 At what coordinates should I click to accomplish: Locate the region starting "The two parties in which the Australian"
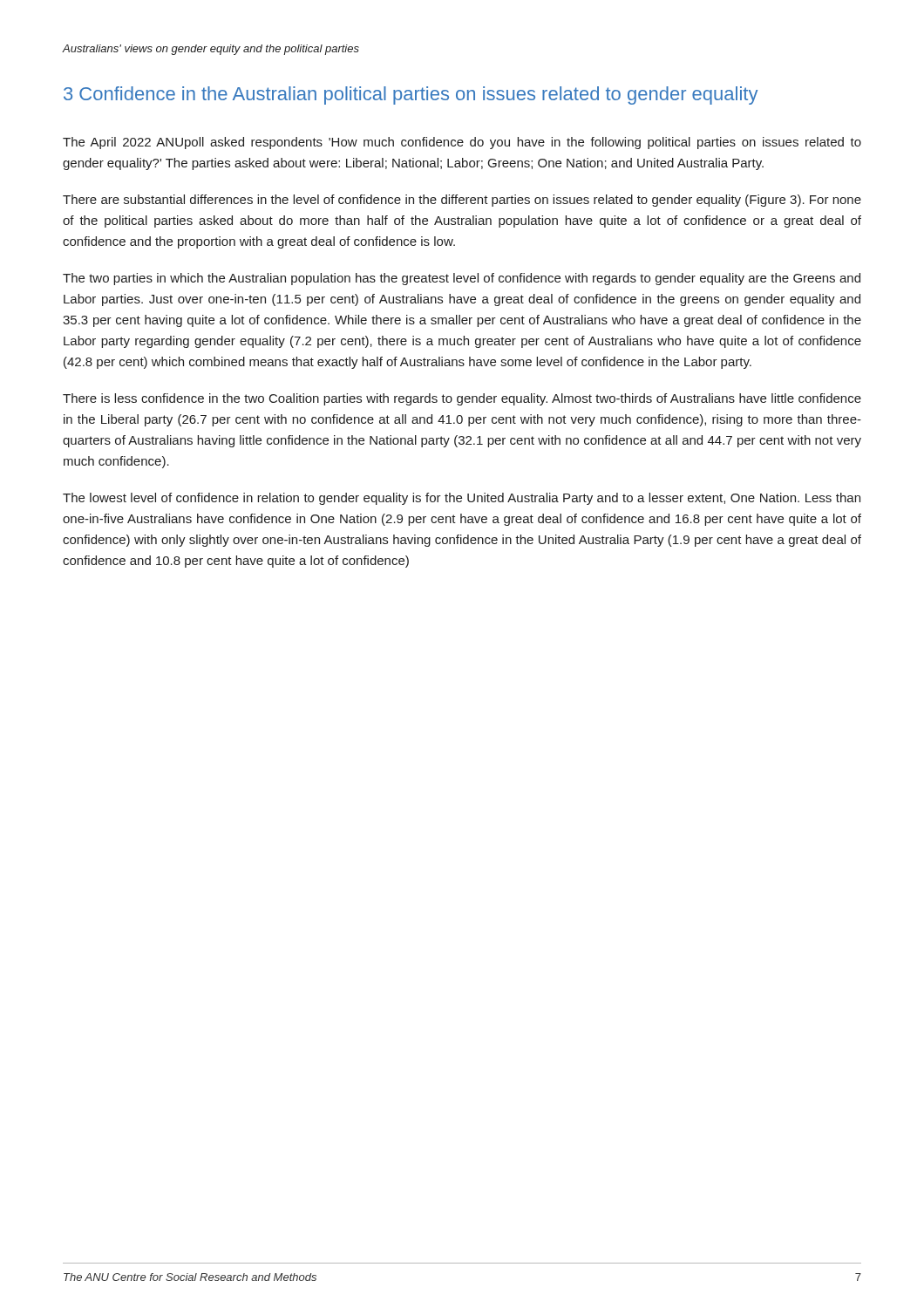(462, 319)
